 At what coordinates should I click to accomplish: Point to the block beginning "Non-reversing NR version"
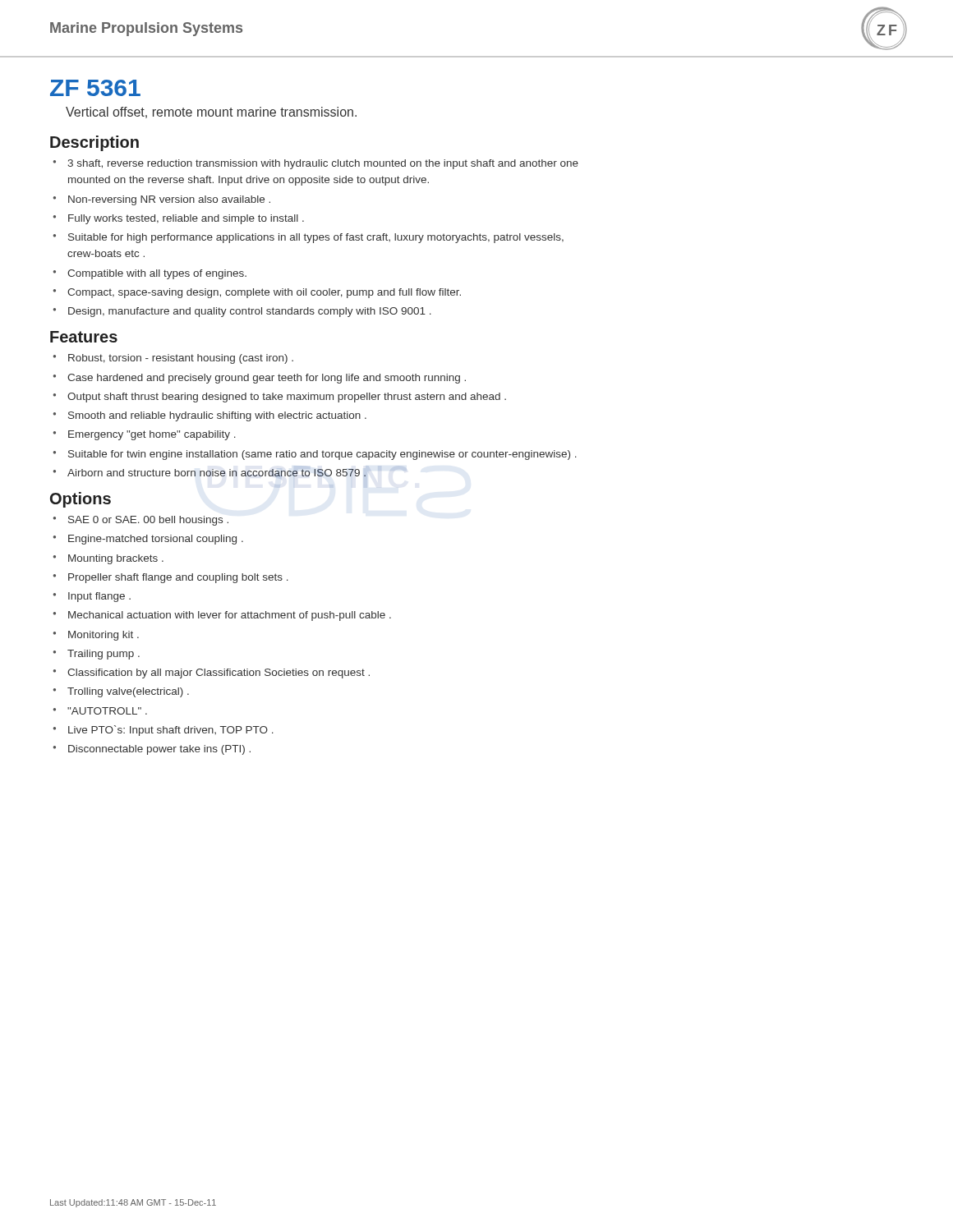[x=169, y=199]
